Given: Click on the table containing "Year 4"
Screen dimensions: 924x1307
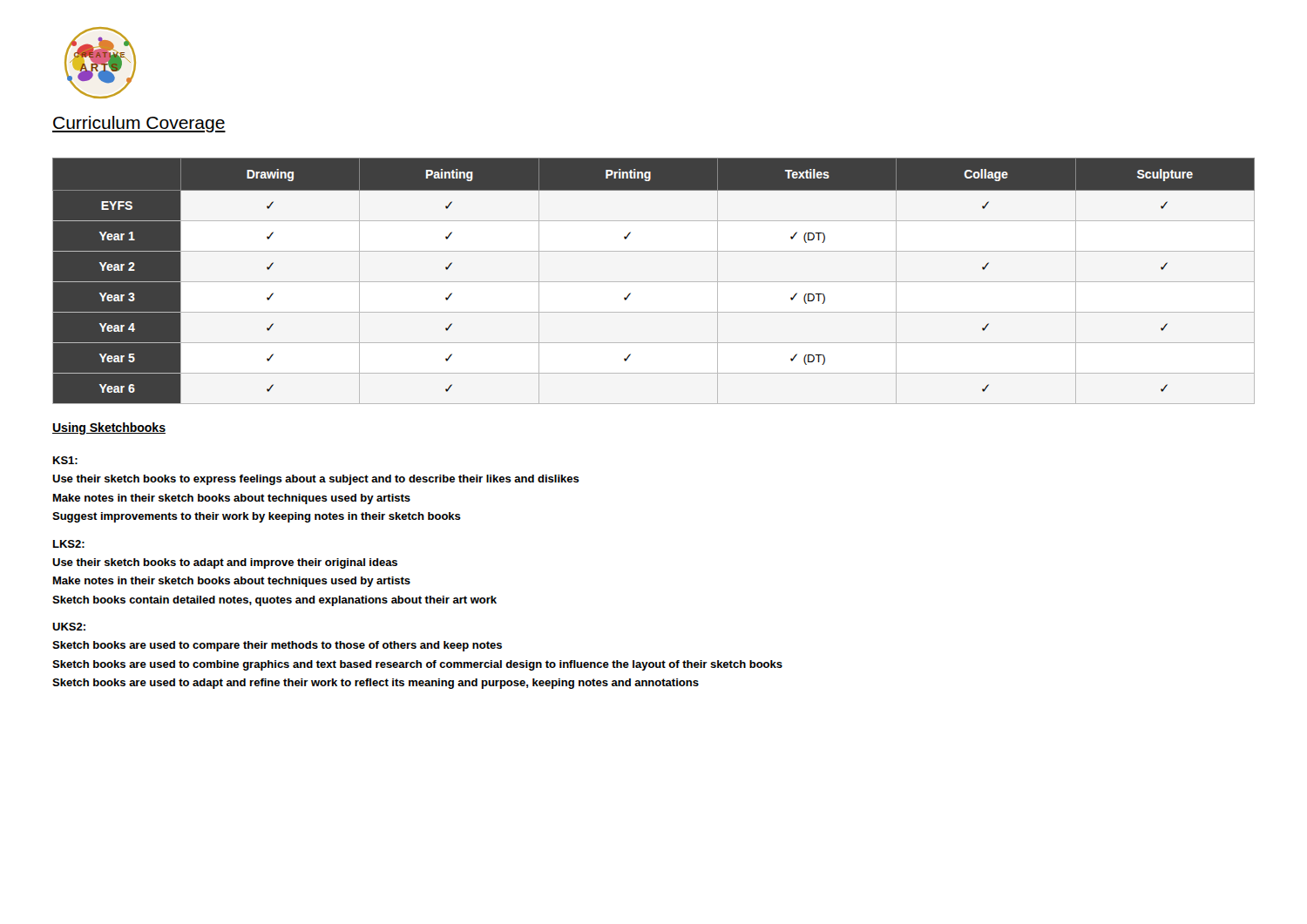Looking at the screenshot, I should click(x=654, y=281).
